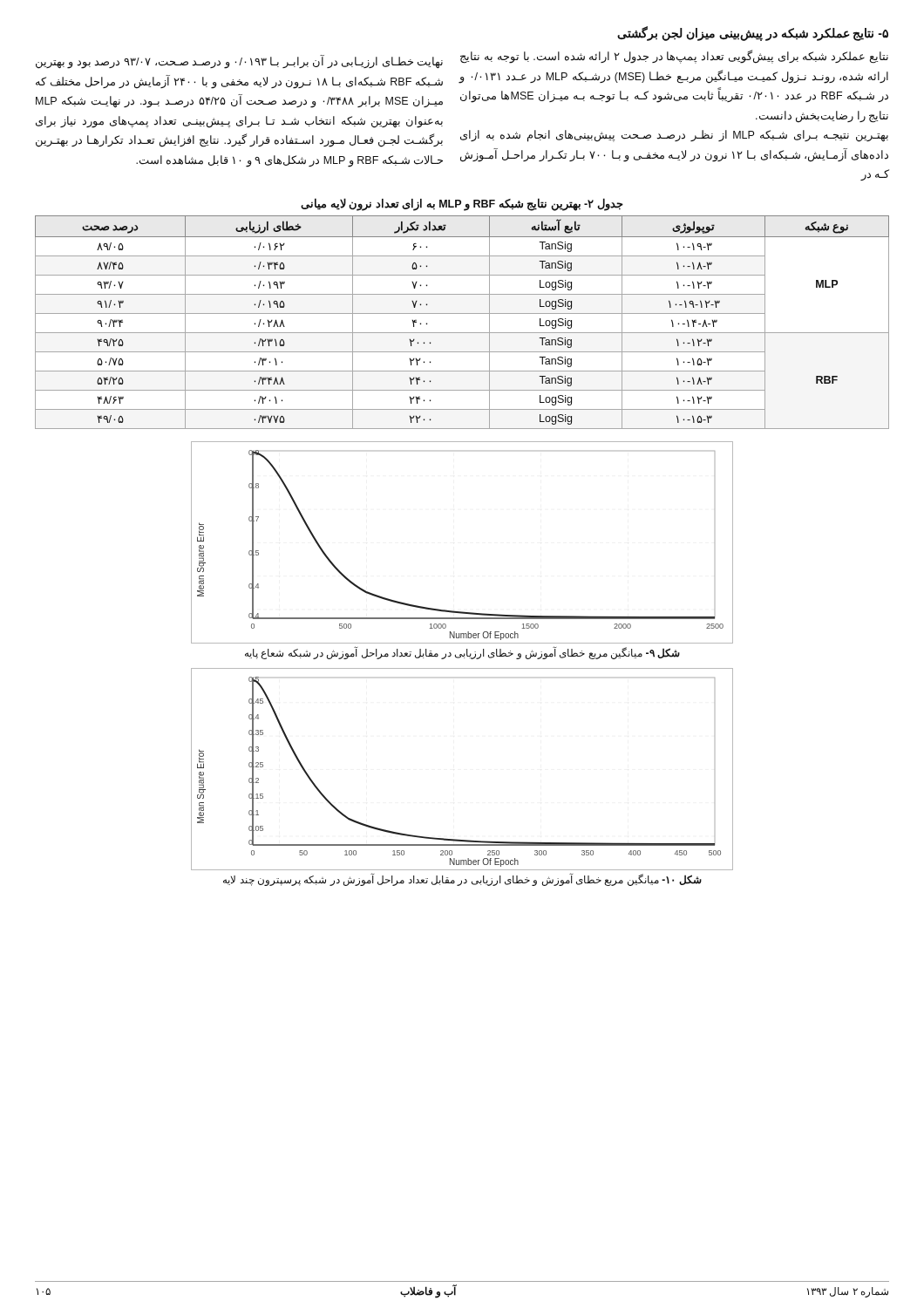This screenshot has height=1308, width=924.
Task: Locate the region starting "نهایت خطـای ارزیـابی در آن"
Action: (239, 111)
